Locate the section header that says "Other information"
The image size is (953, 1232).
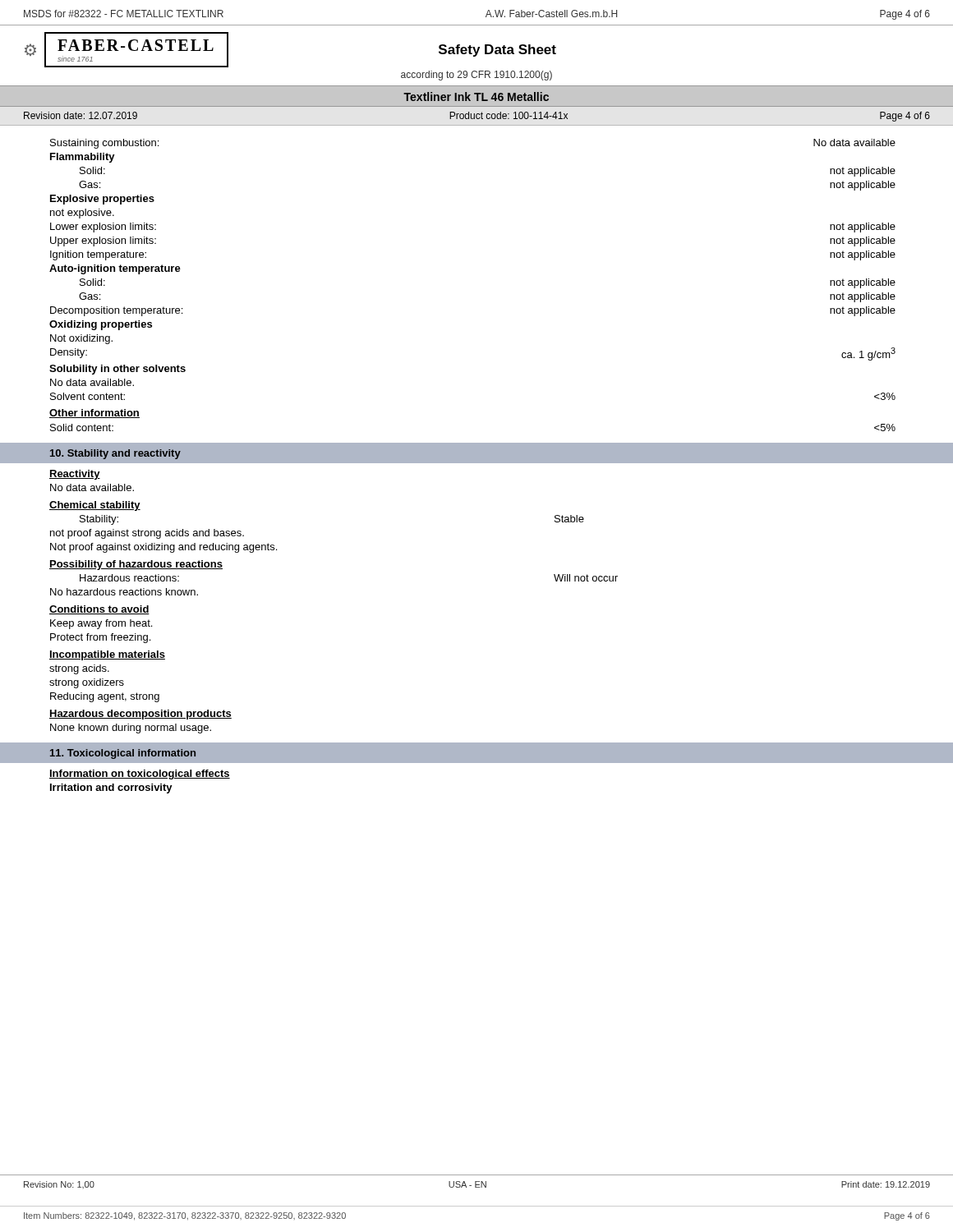pos(94,413)
